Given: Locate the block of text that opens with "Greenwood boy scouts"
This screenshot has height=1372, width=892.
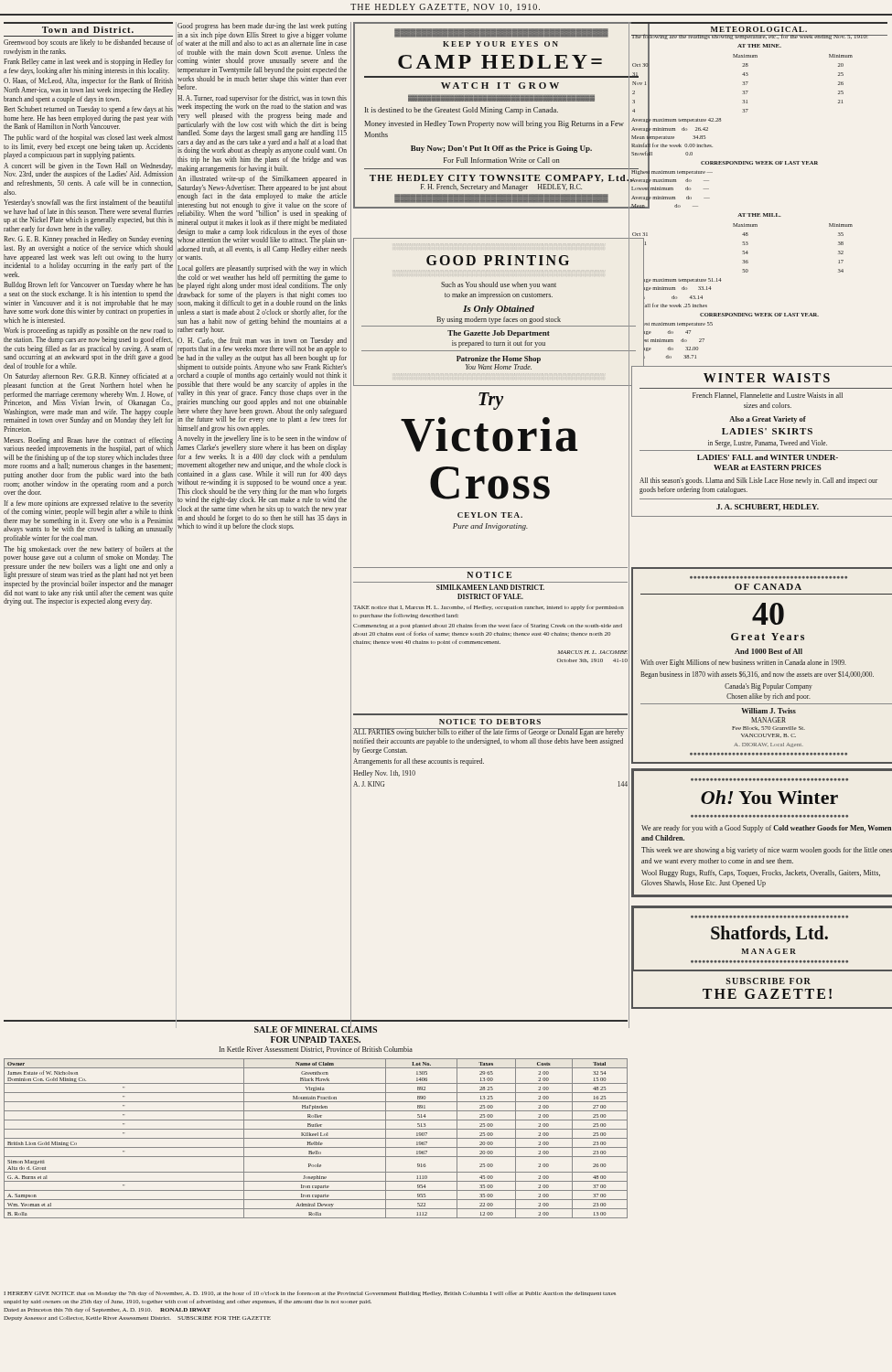Looking at the screenshot, I should [x=88, y=322].
